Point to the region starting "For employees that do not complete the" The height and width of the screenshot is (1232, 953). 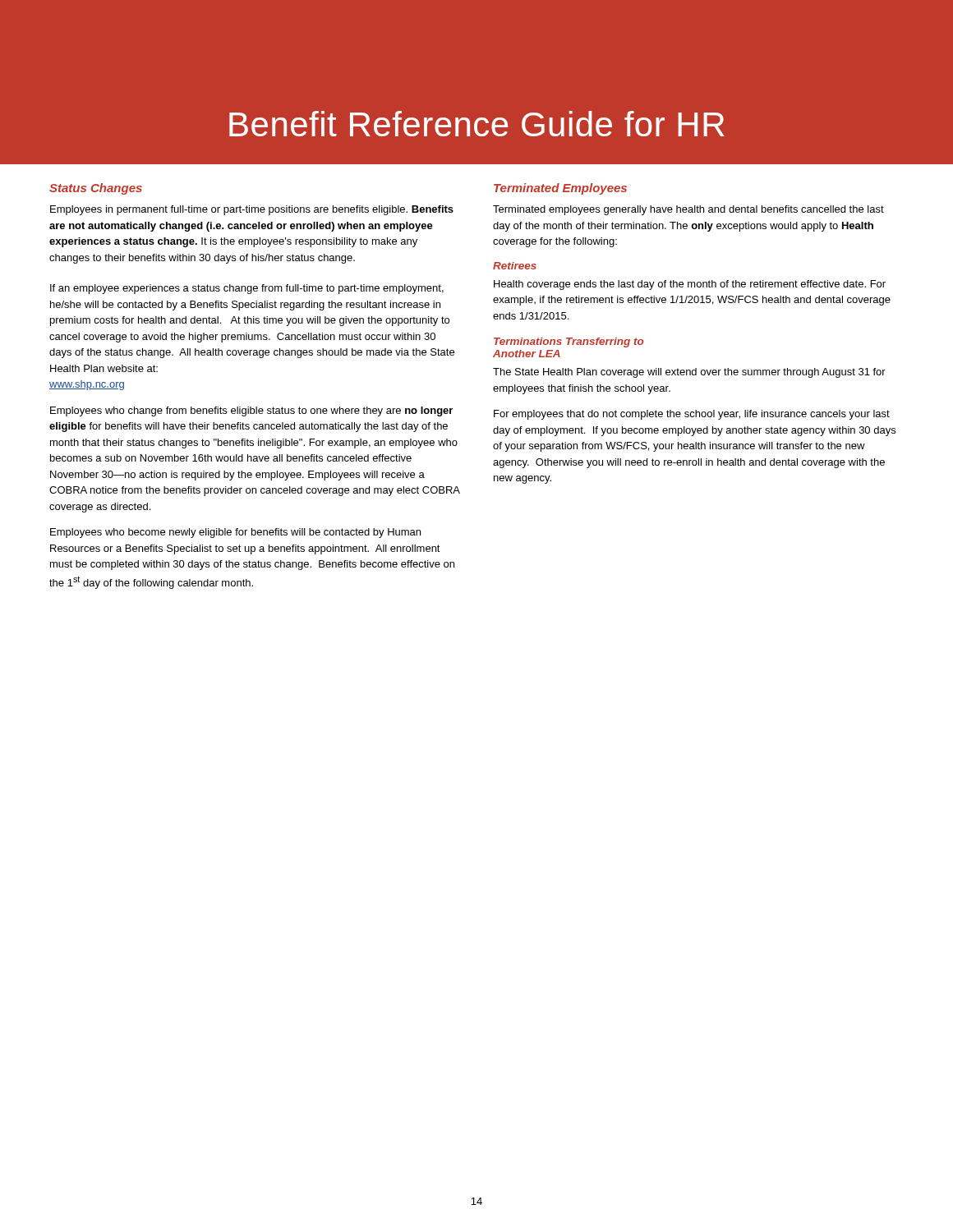694,446
